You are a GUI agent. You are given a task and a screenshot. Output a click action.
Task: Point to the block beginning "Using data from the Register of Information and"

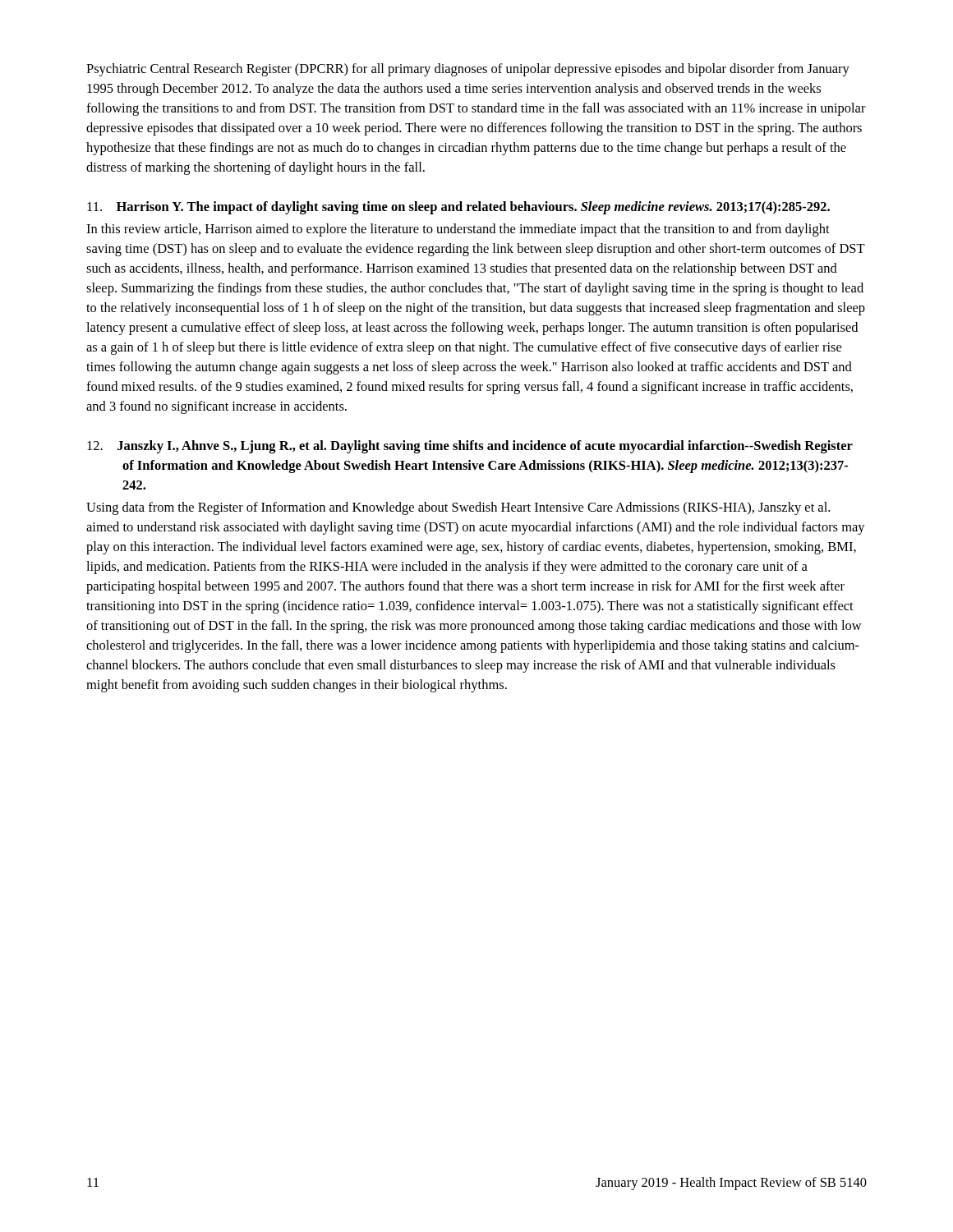476,596
